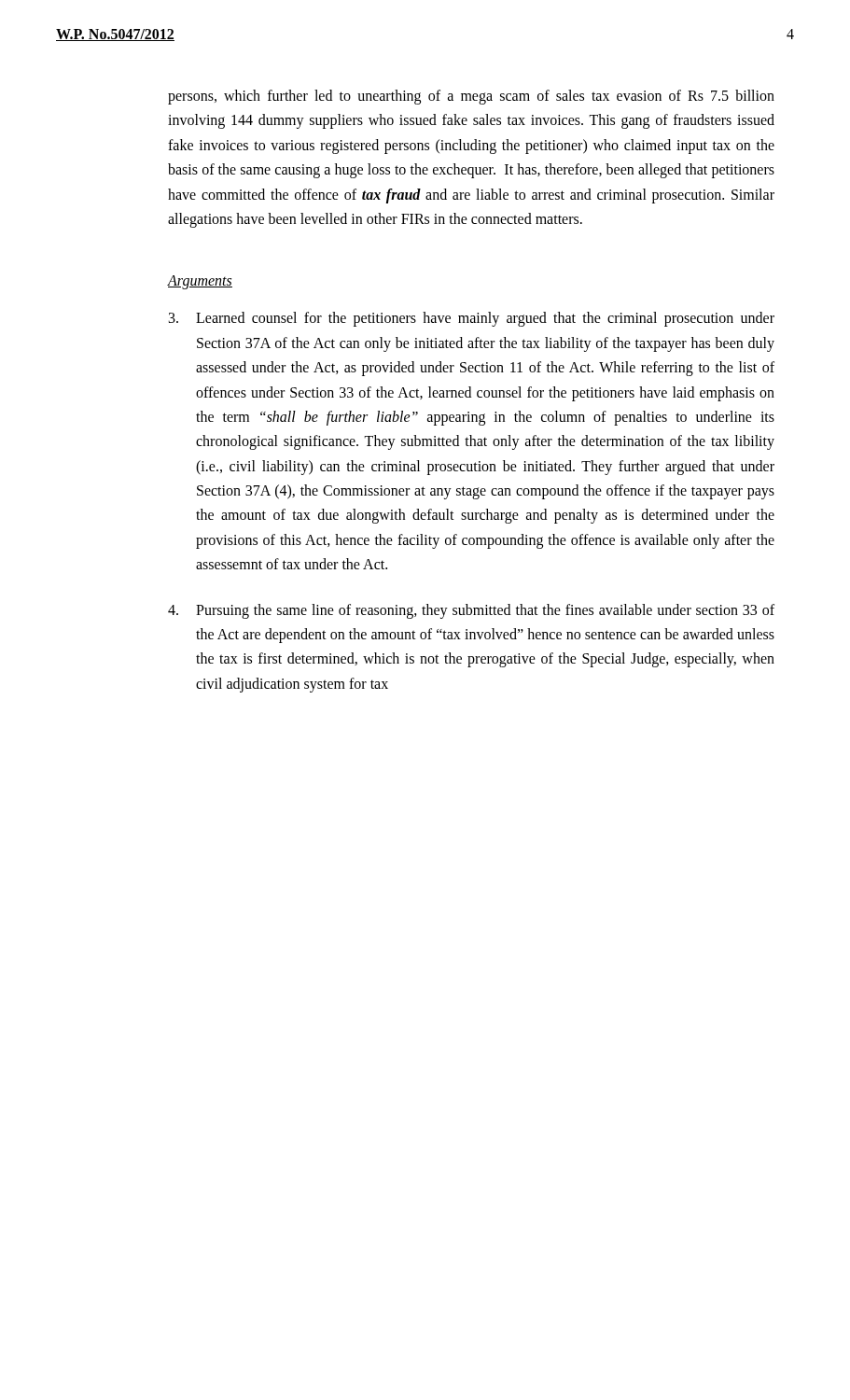
Task: Locate the block of text that opens with "Learned counsel for"
Action: [x=471, y=442]
